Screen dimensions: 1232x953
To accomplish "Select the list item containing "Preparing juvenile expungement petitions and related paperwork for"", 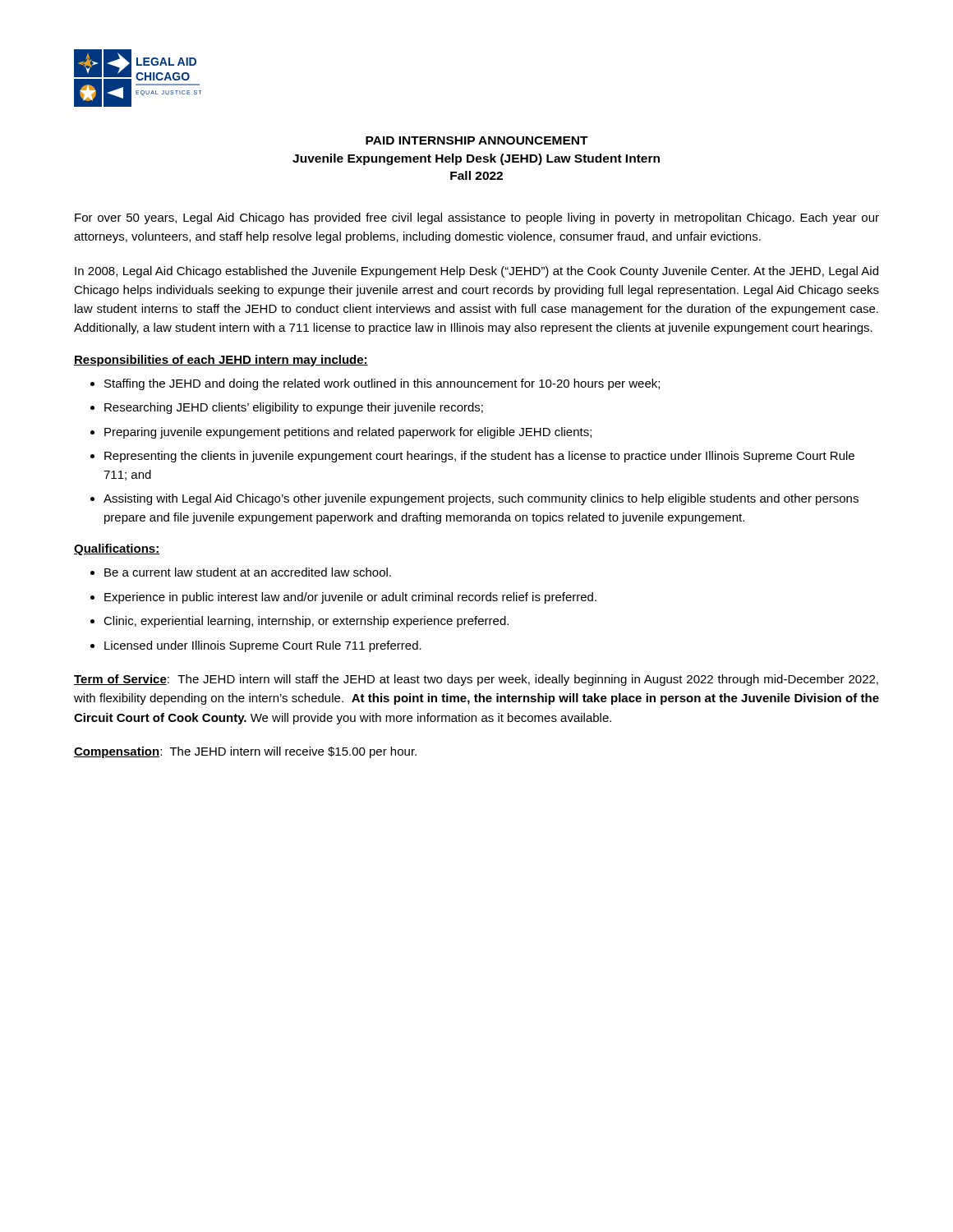I will [348, 431].
